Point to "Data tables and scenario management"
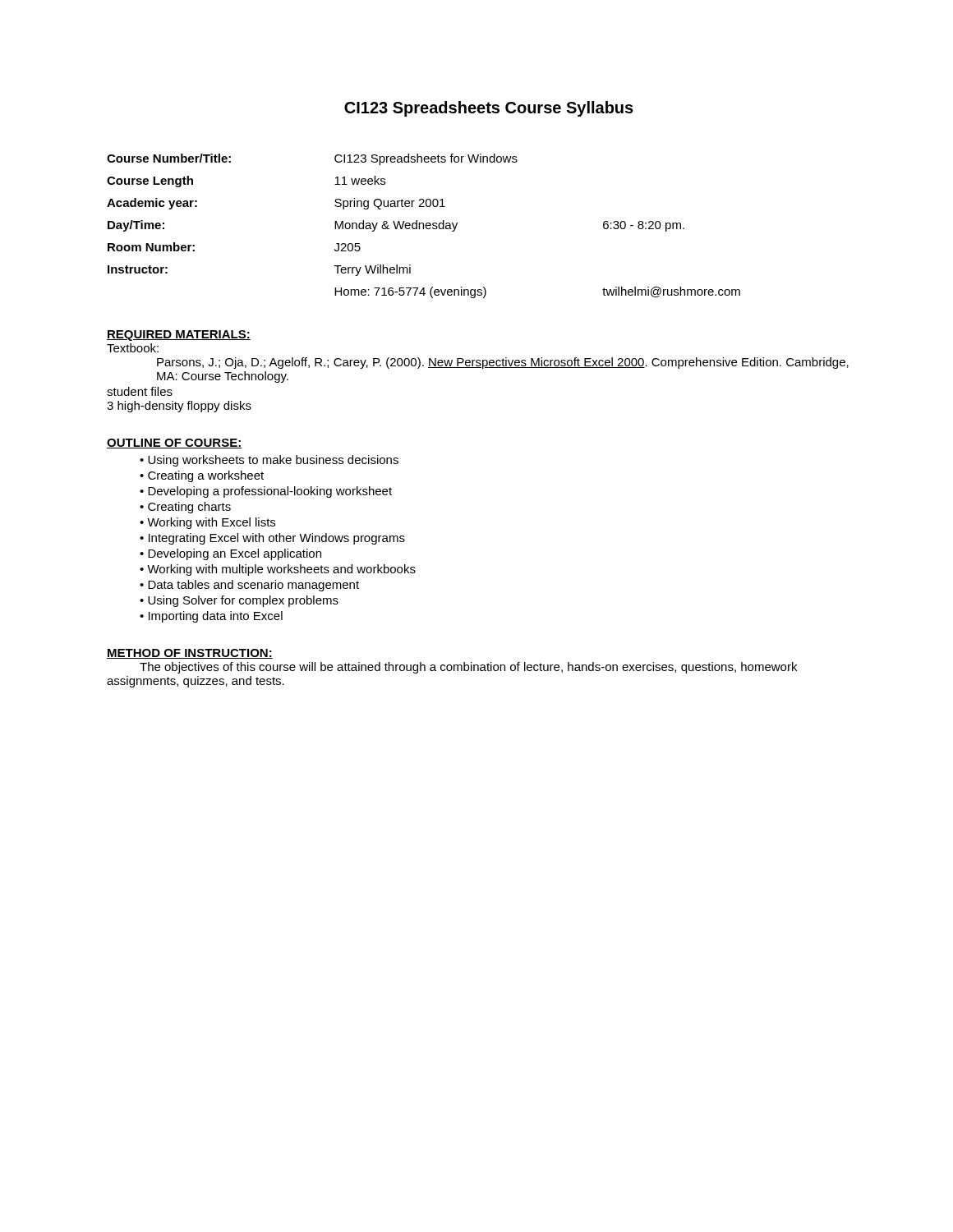Image resolution: width=953 pixels, height=1232 pixels. tap(253, 584)
